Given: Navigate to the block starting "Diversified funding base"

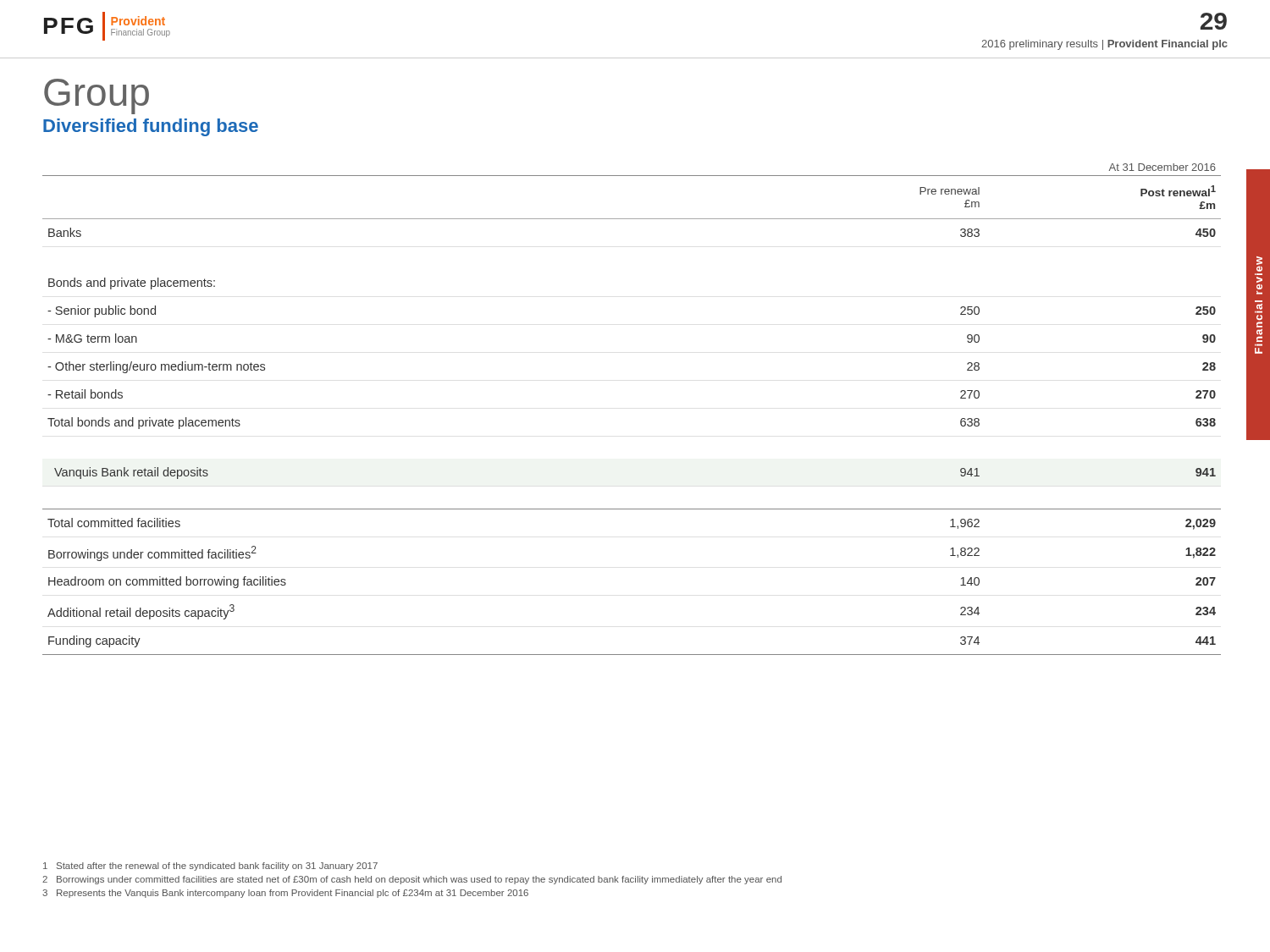Looking at the screenshot, I should (150, 126).
